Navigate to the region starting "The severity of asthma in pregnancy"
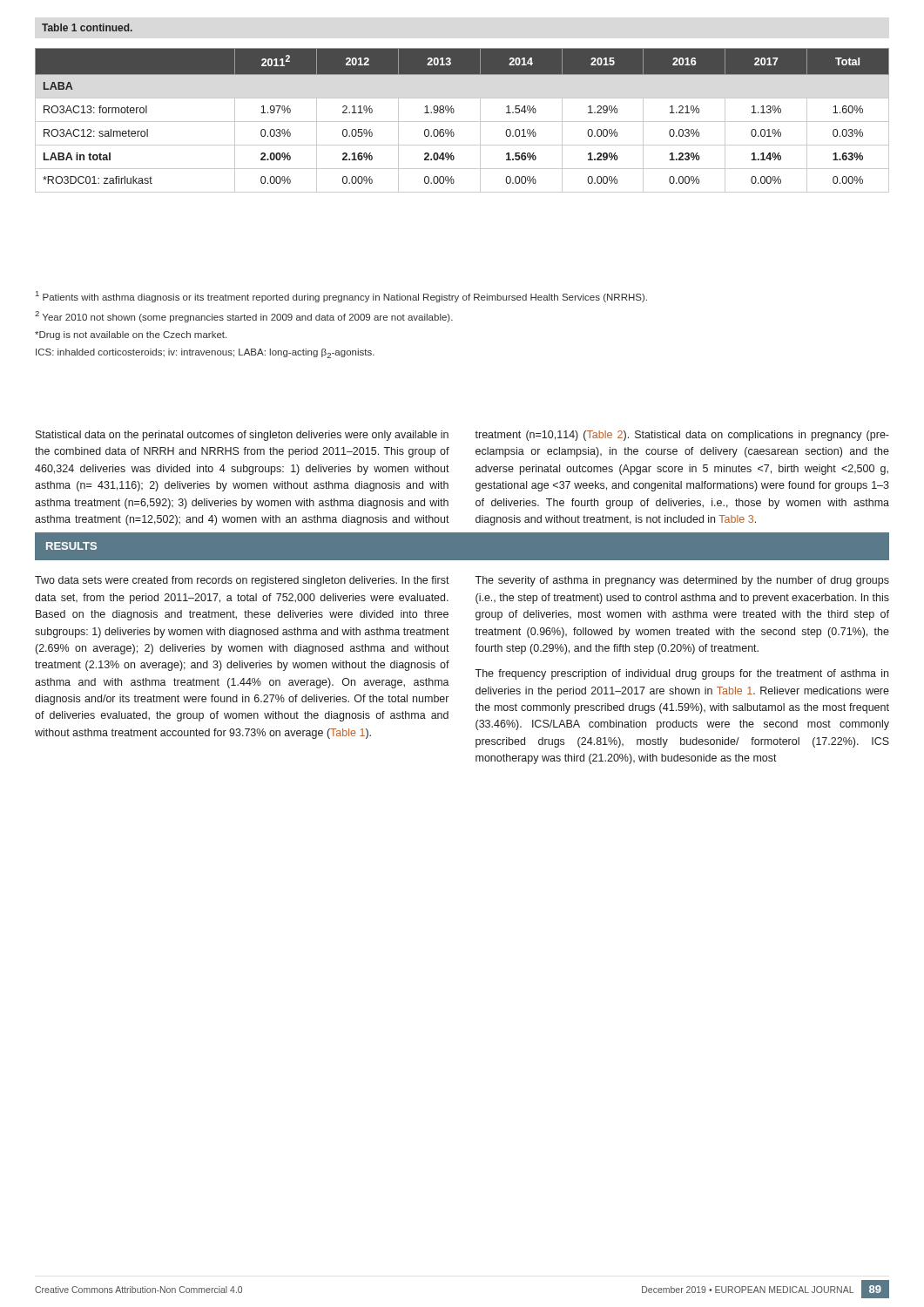Image resolution: width=924 pixels, height=1307 pixels. [682, 614]
